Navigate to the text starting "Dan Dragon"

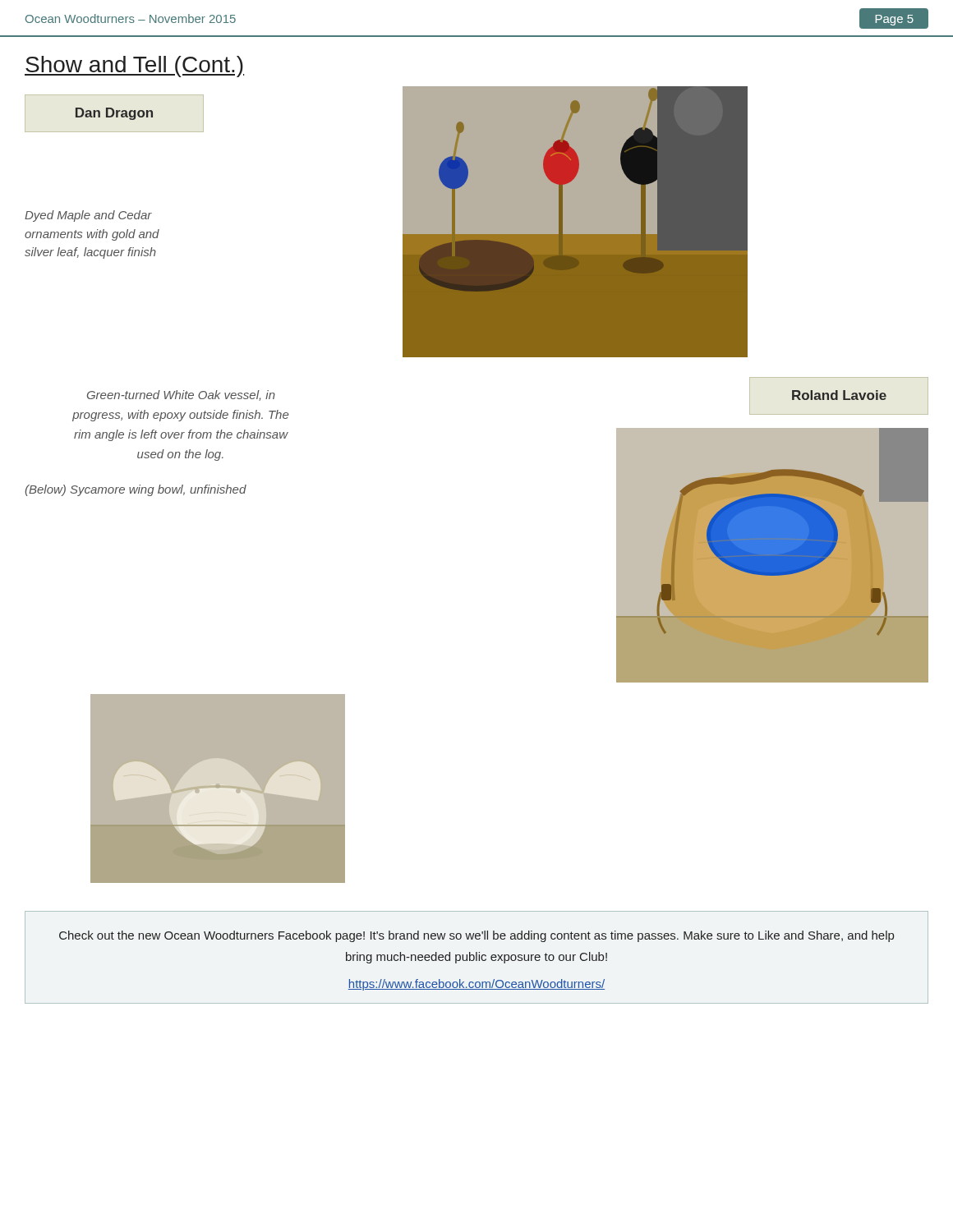(114, 113)
